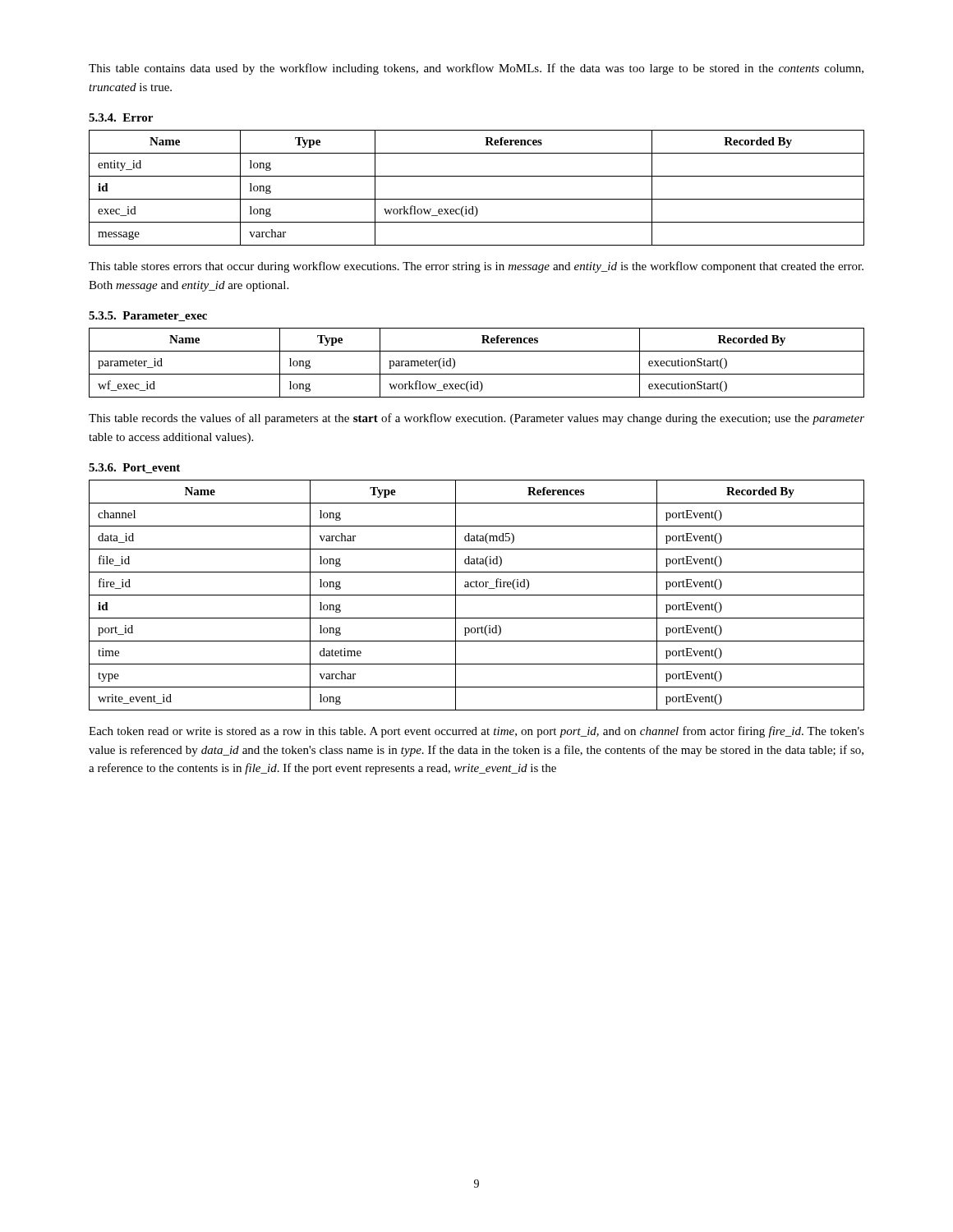The height and width of the screenshot is (1232, 953).
Task: Navigate to the passage starting "This table contains data"
Action: click(x=476, y=77)
